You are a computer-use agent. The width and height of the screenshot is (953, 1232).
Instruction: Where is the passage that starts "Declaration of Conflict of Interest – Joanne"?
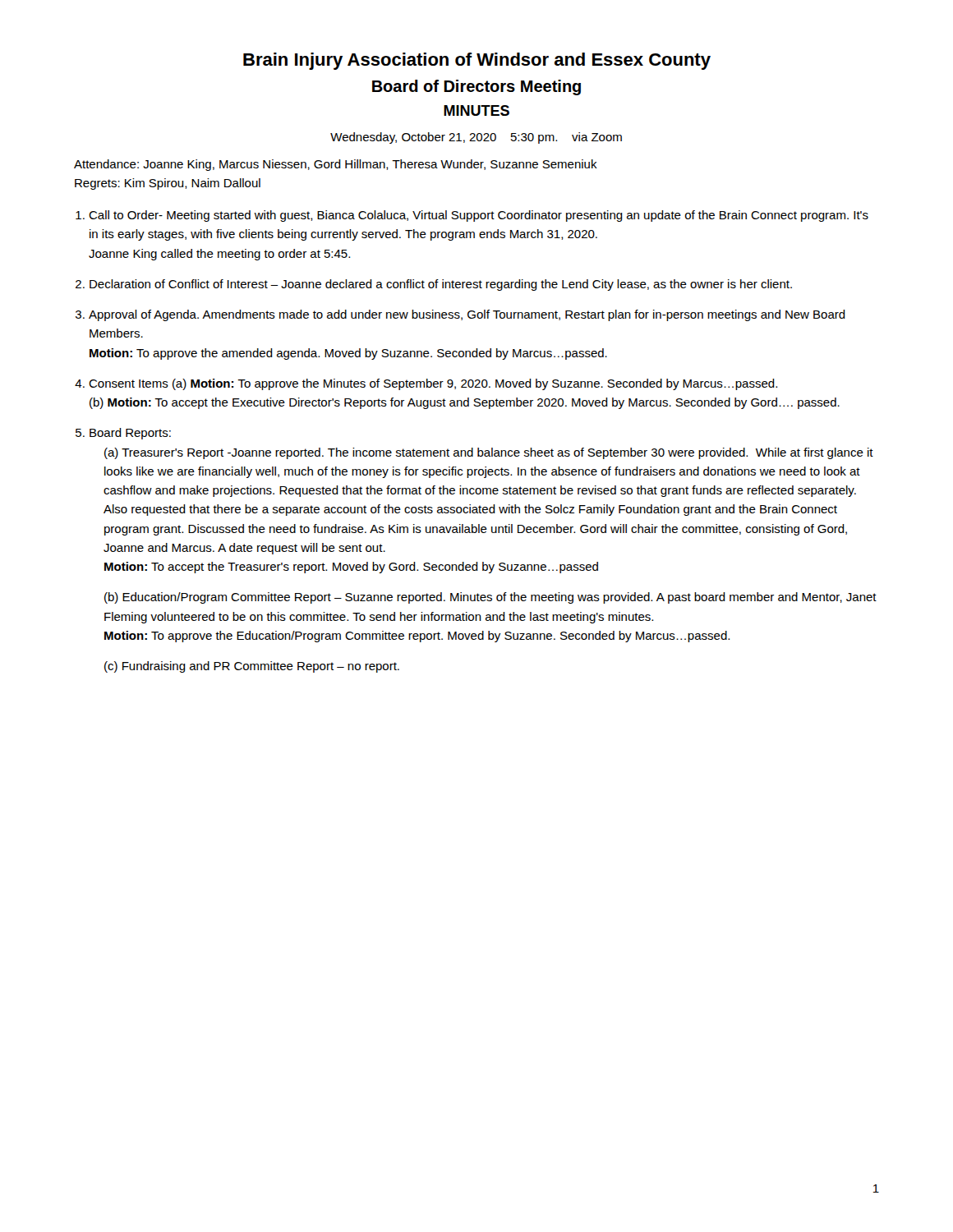(441, 284)
